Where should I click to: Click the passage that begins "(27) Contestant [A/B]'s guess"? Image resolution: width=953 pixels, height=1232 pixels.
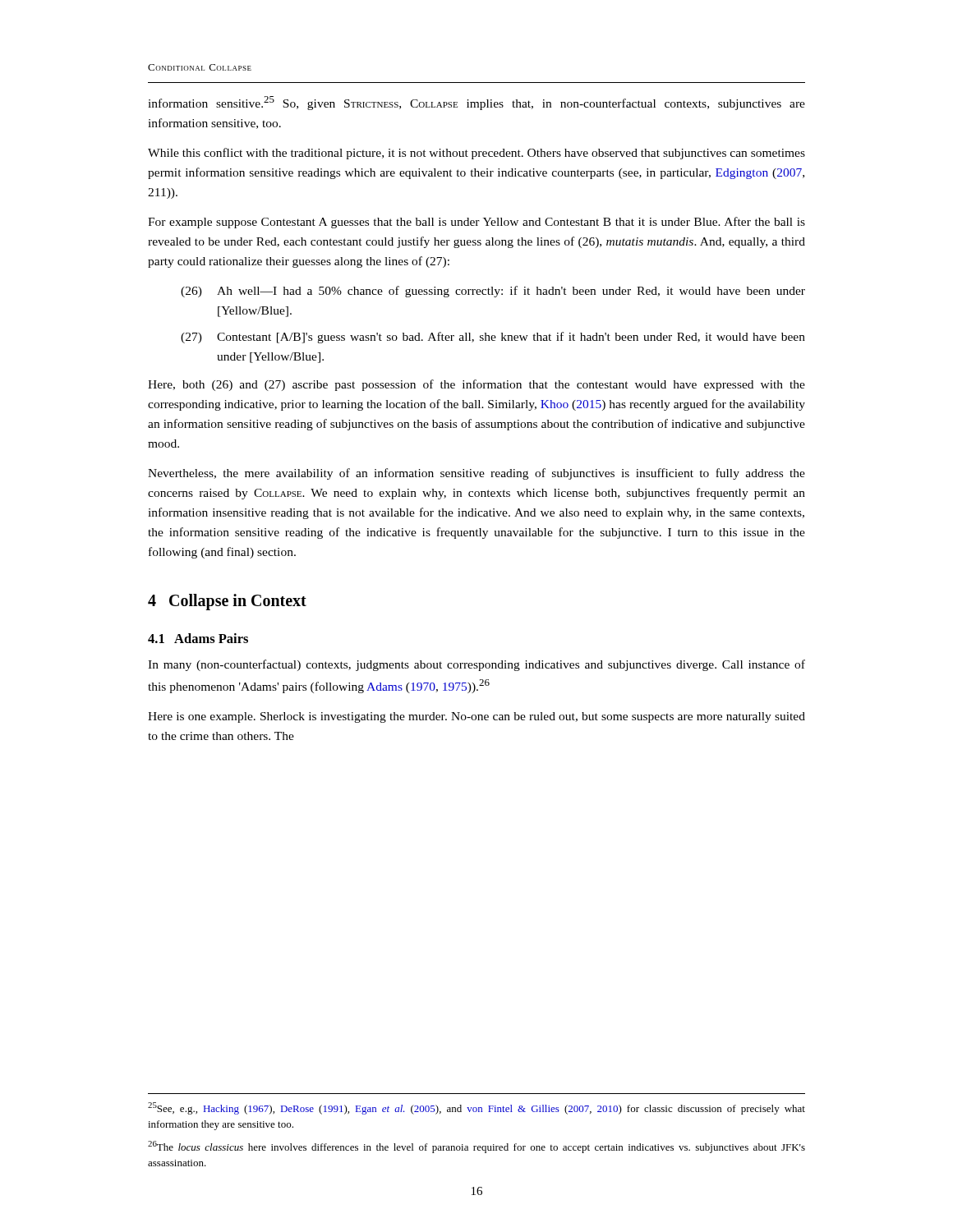pyautogui.click(x=493, y=347)
